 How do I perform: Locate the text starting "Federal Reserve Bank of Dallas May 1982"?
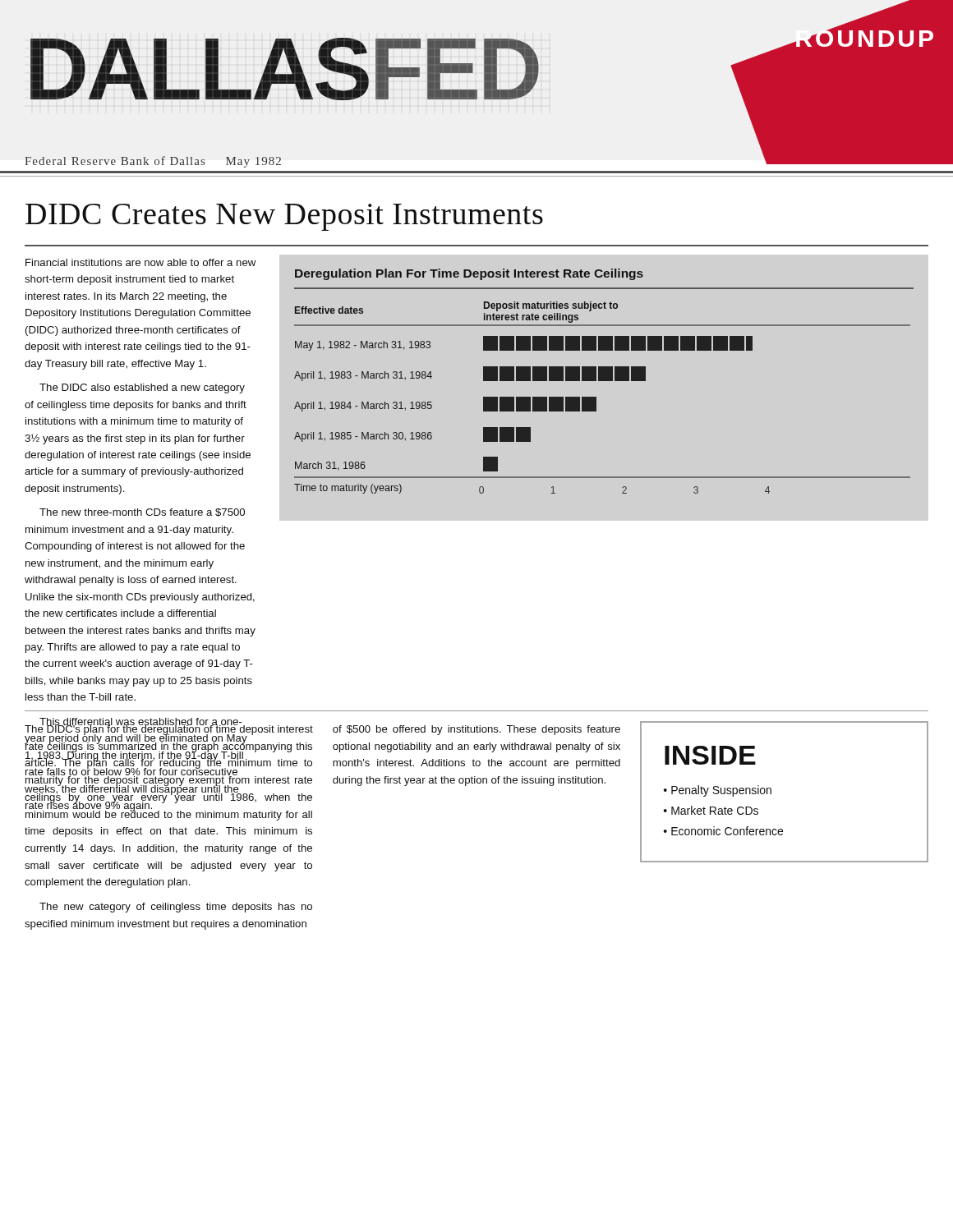click(x=154, y=161)
